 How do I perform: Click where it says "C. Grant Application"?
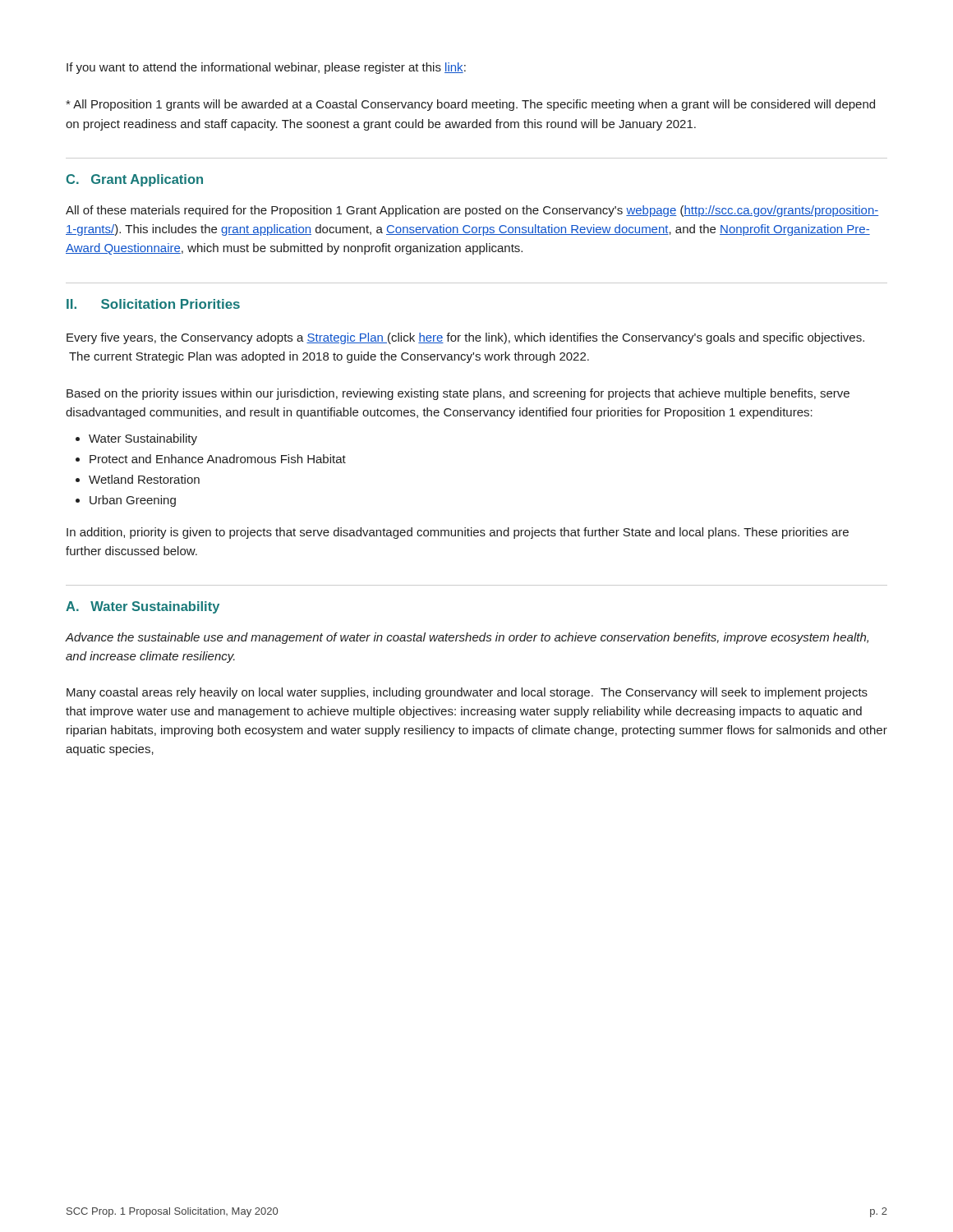(x=135, y=179)
